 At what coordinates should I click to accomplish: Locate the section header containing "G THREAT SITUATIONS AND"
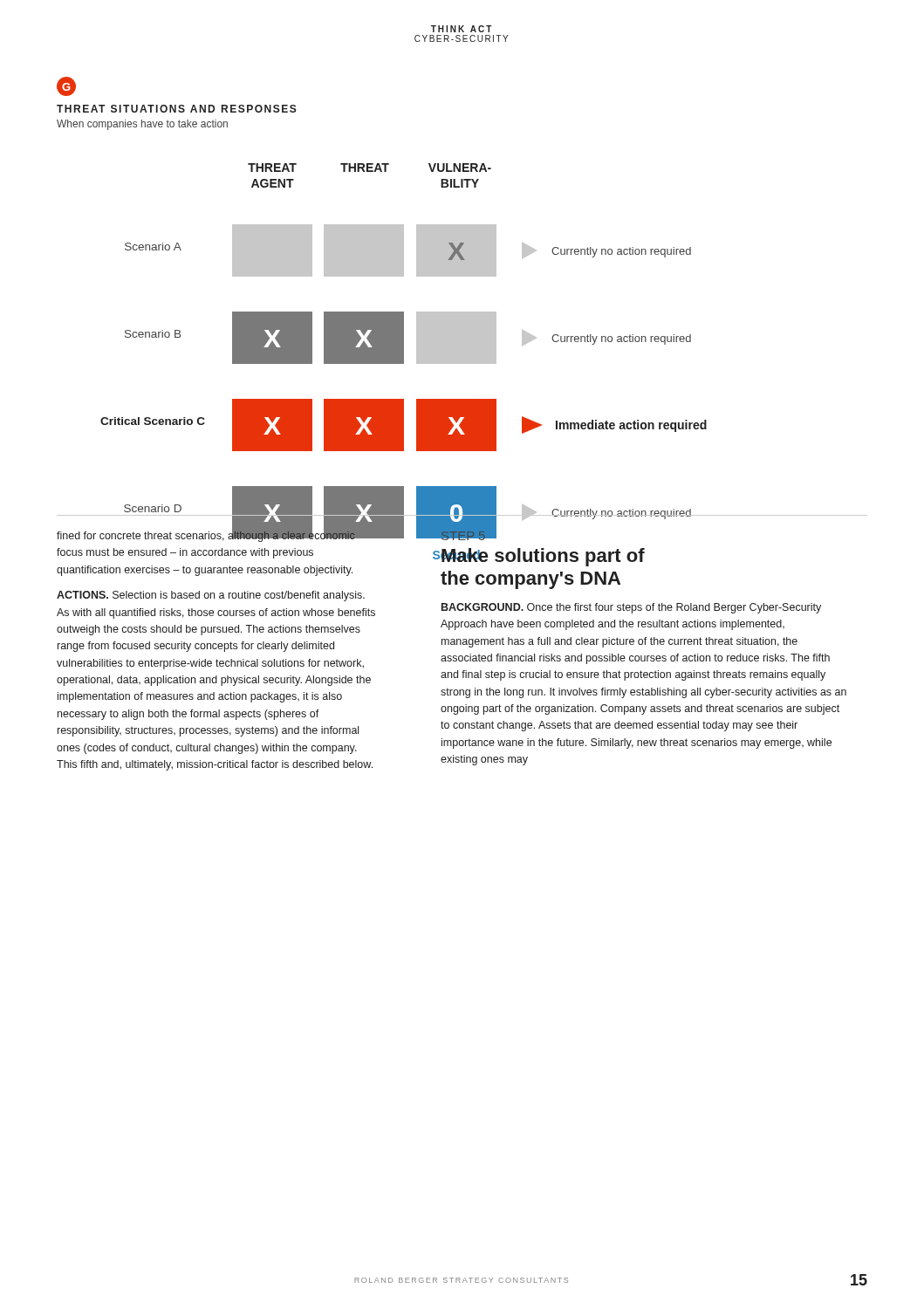pyautogui.click(x=66, y=86)
